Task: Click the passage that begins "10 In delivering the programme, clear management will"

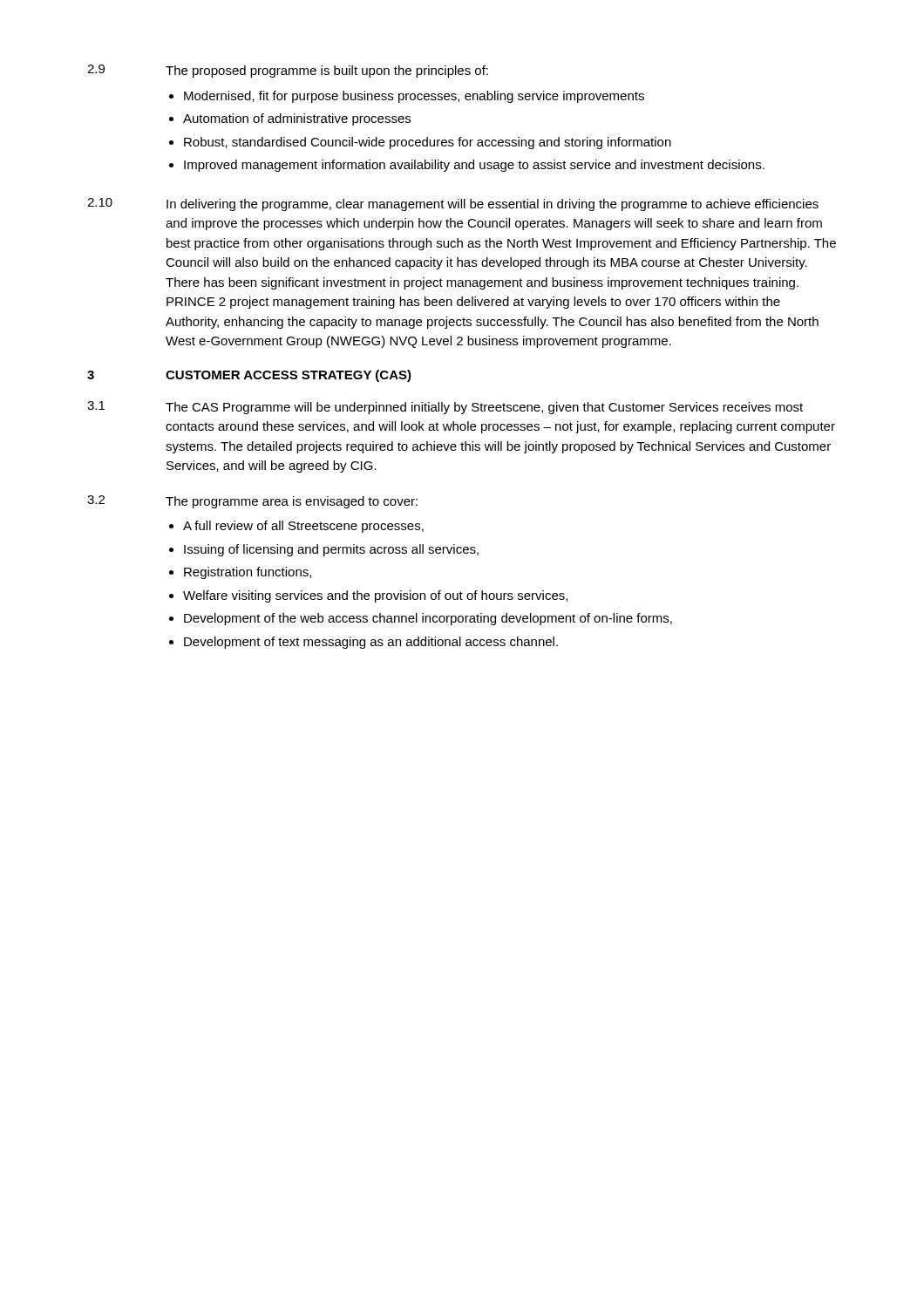Action: [x=462, y=272]
